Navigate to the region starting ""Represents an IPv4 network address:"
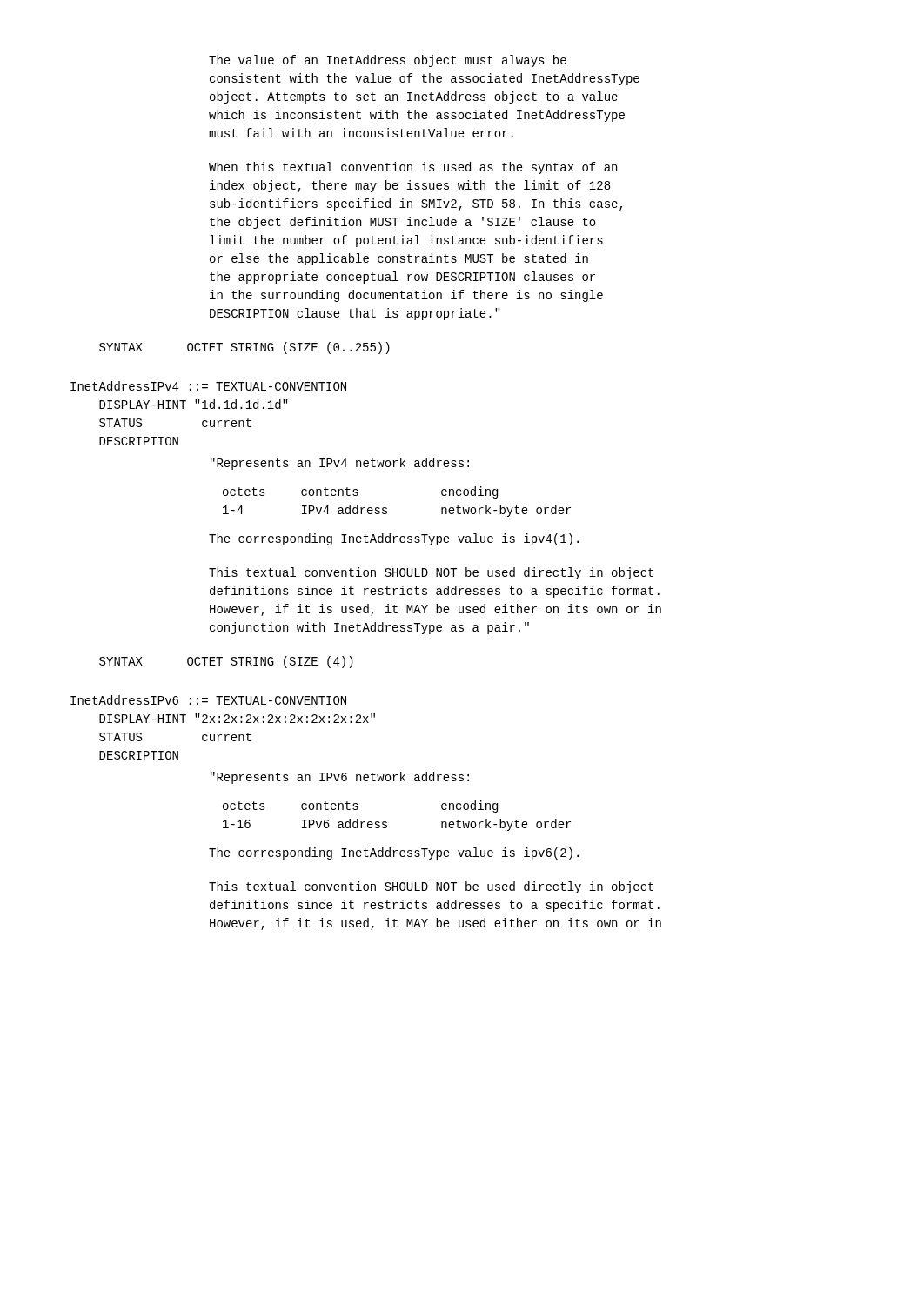The width and height of the screenshot is (924, 1305). point(340,464)
